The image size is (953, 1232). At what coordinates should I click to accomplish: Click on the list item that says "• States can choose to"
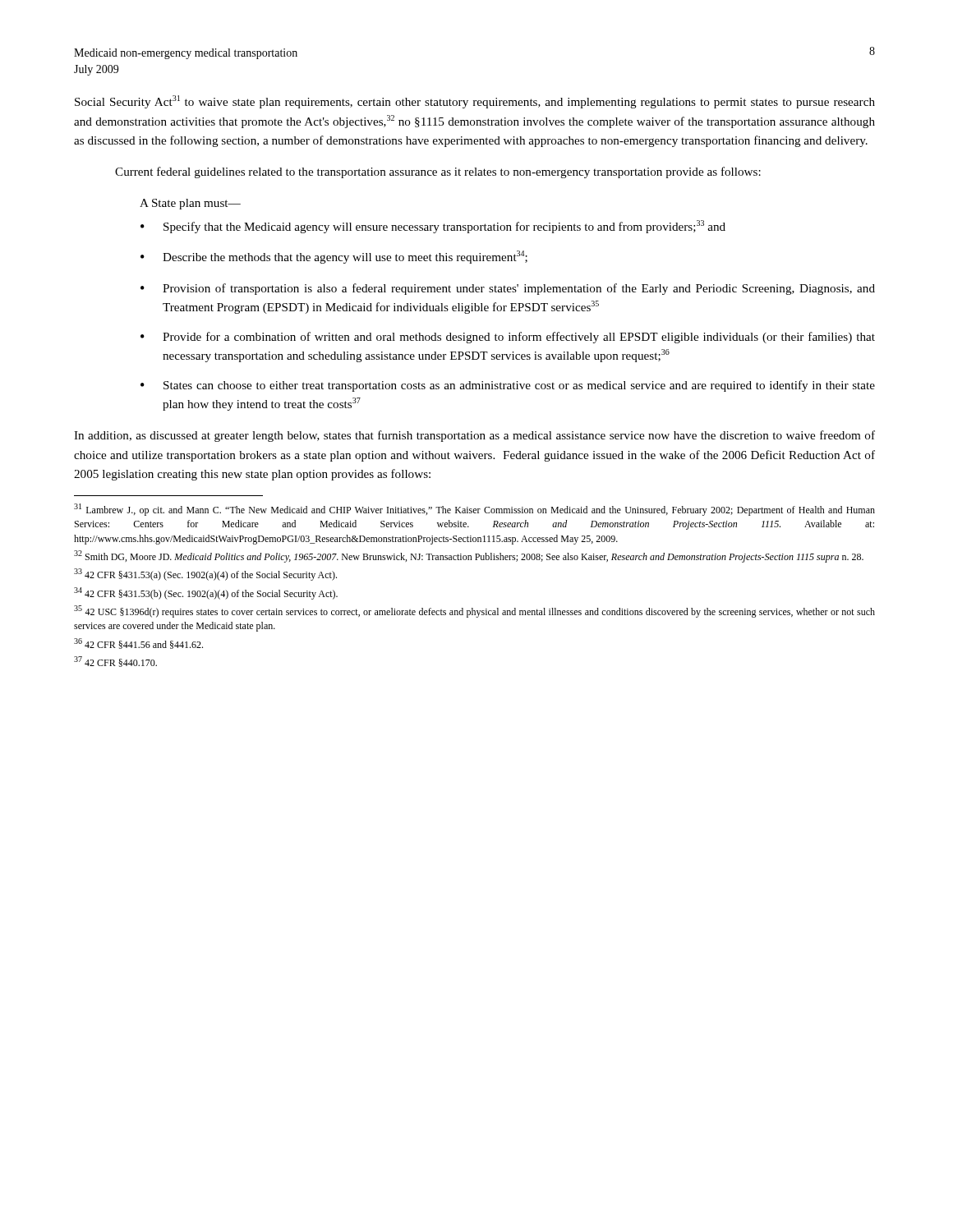507,395
